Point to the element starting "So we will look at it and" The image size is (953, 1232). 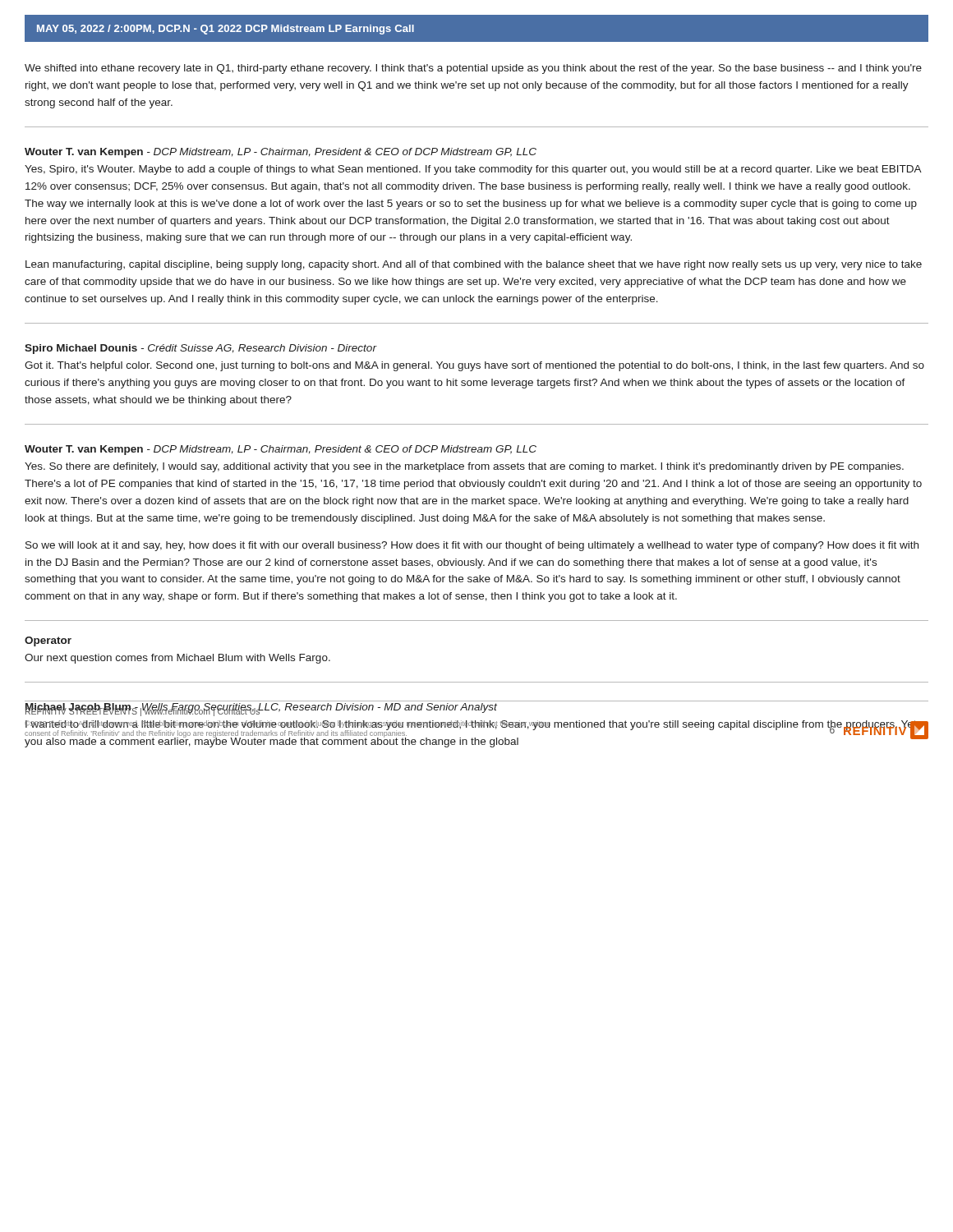[472, 570]
